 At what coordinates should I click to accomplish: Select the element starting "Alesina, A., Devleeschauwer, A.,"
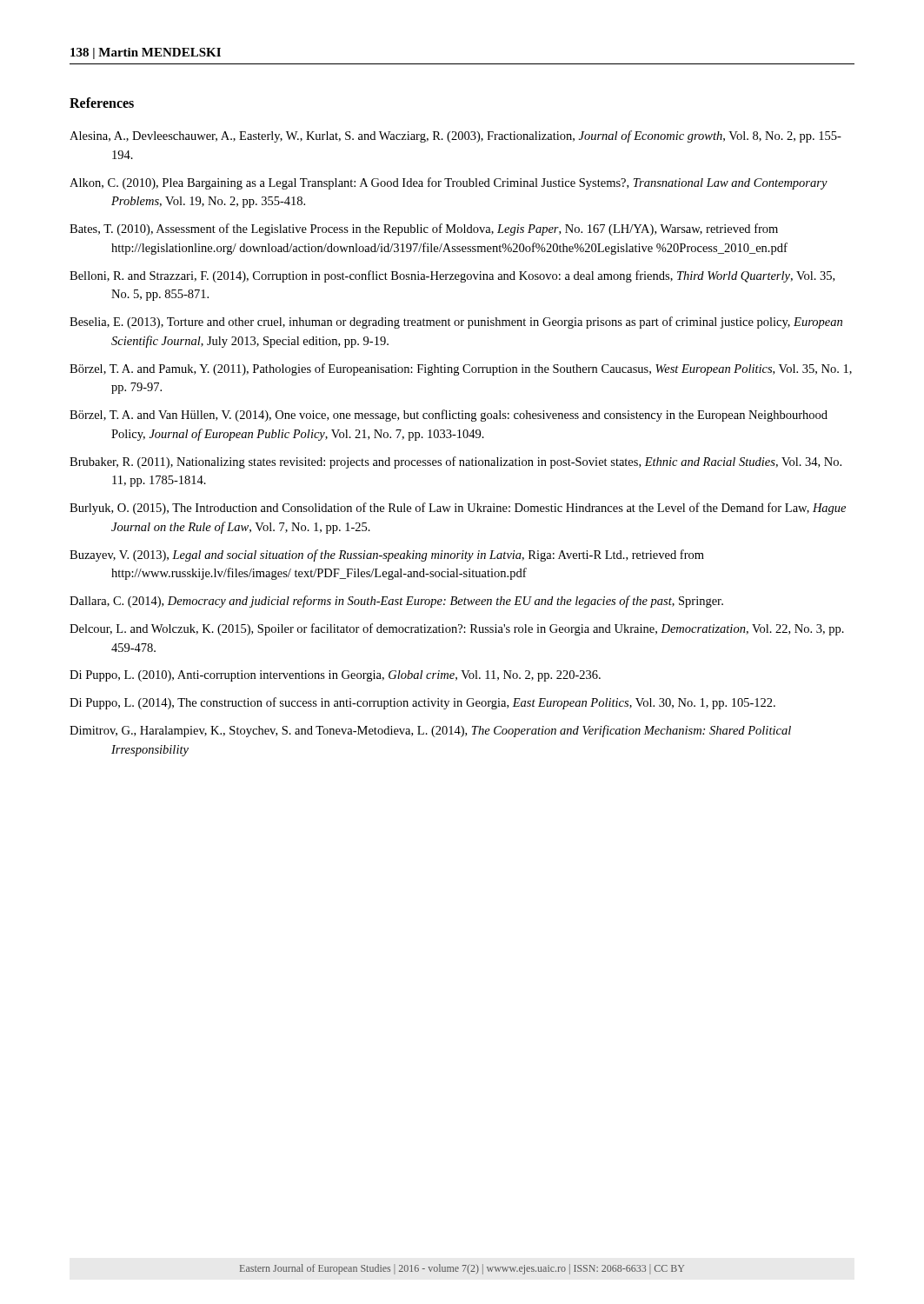pyautogui.click(x=455, y=145)
